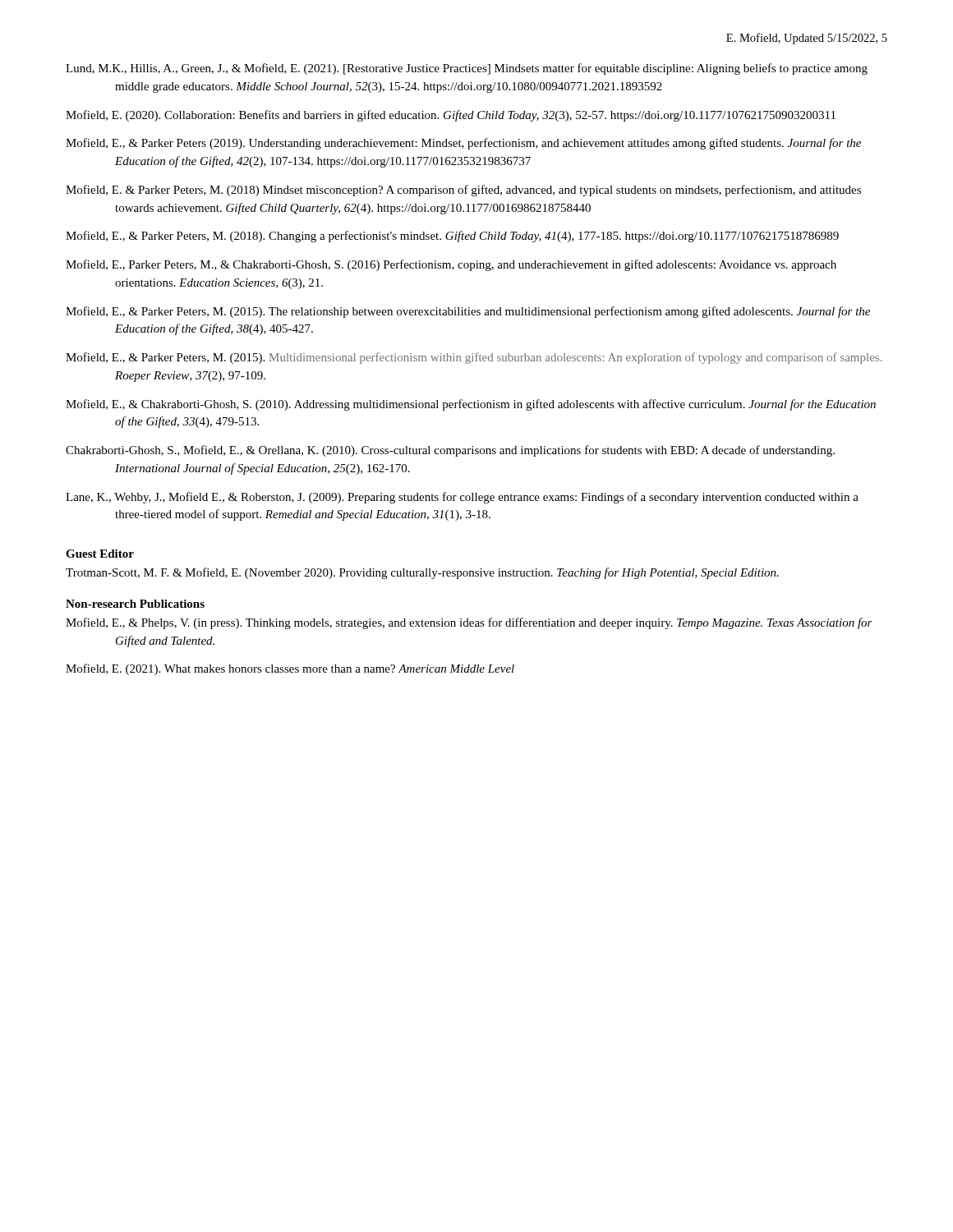
Task: Locate the block of text that opens with "Mofield, E., & Parker Peters, M. (2015). Multidimensional"
Action: 474,366
